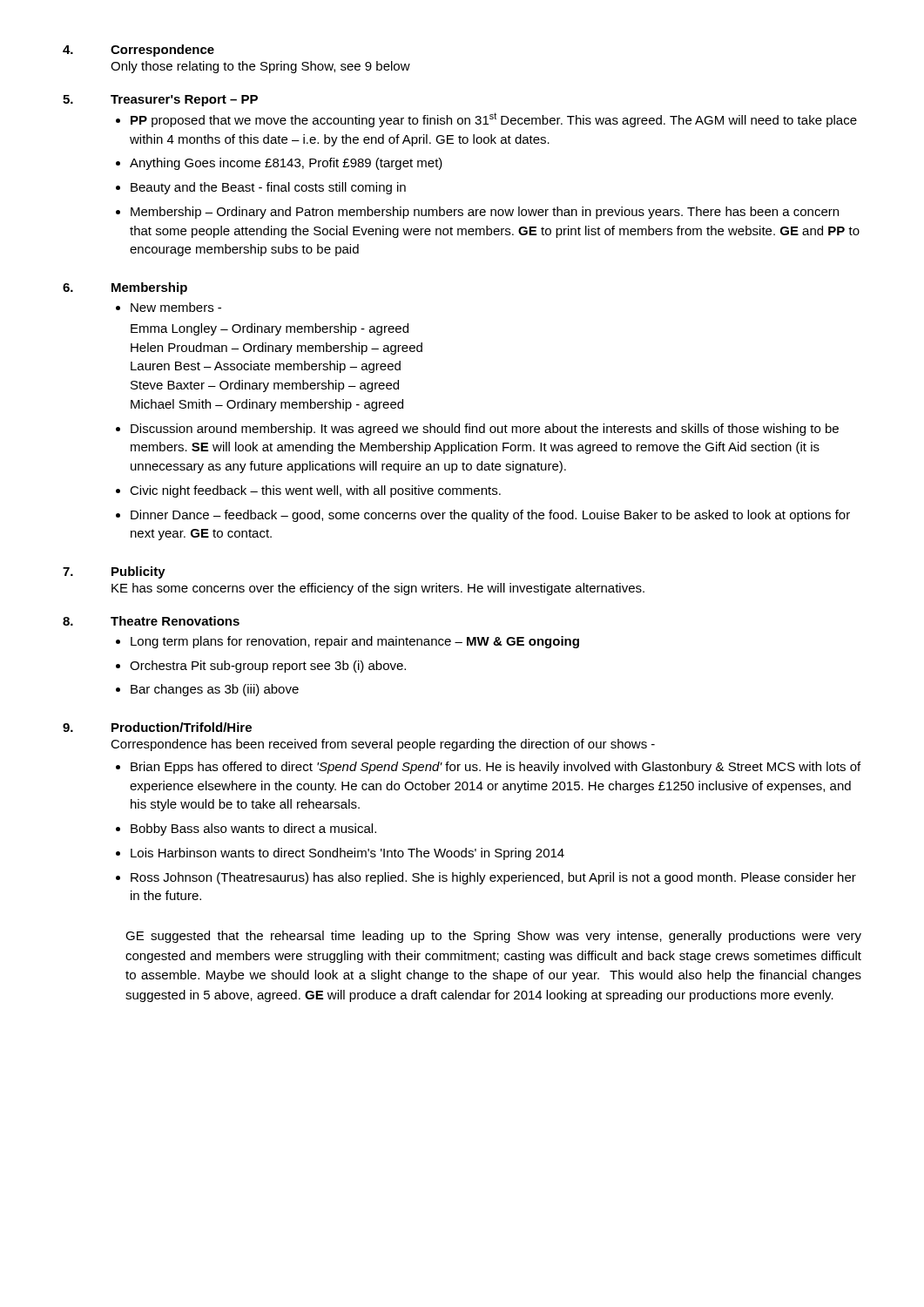Click on the text block containing "Correspondence has been"
This screenshot has width=924, height=1307.
383,744
